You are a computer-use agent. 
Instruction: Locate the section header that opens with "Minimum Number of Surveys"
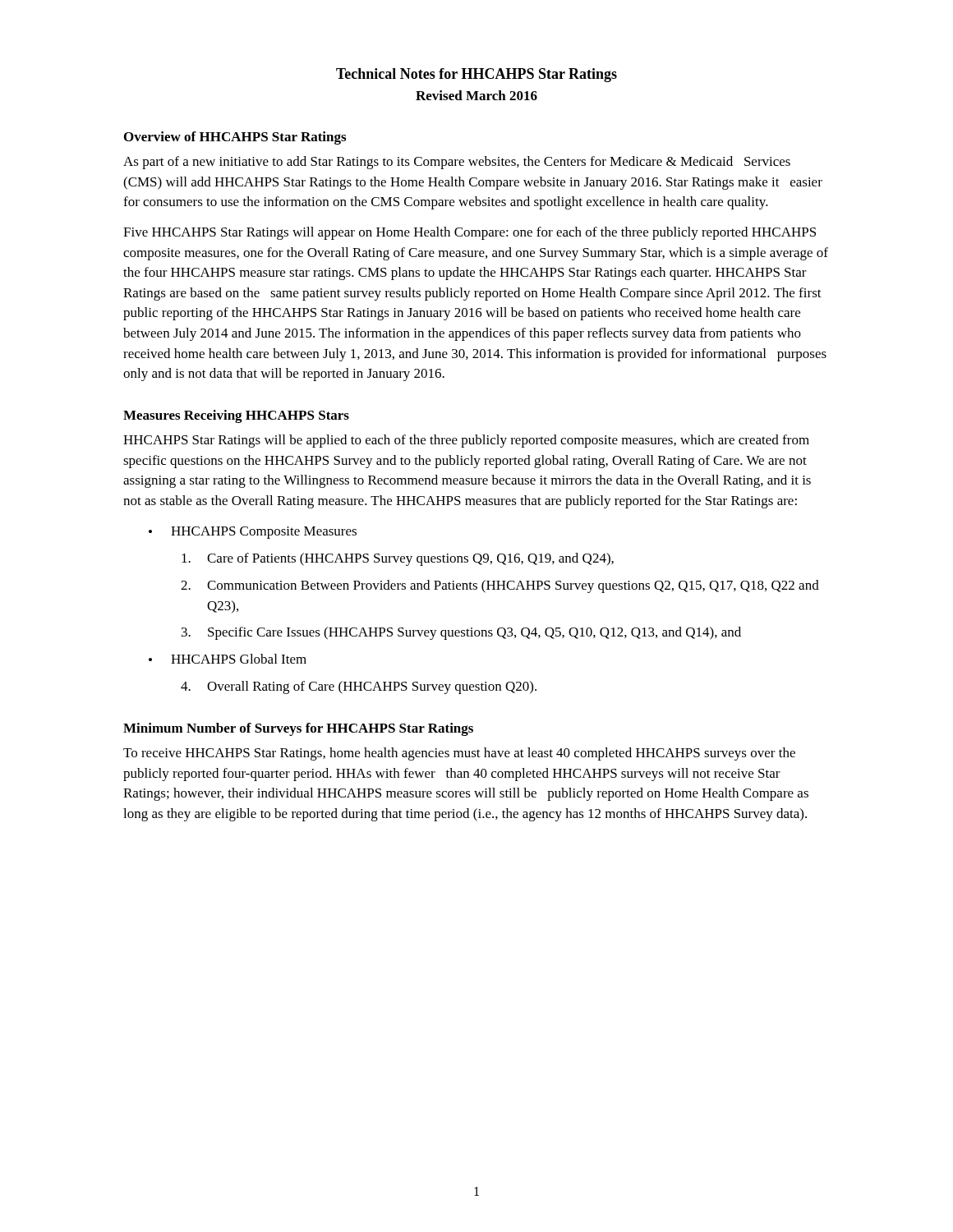point(298,728)
